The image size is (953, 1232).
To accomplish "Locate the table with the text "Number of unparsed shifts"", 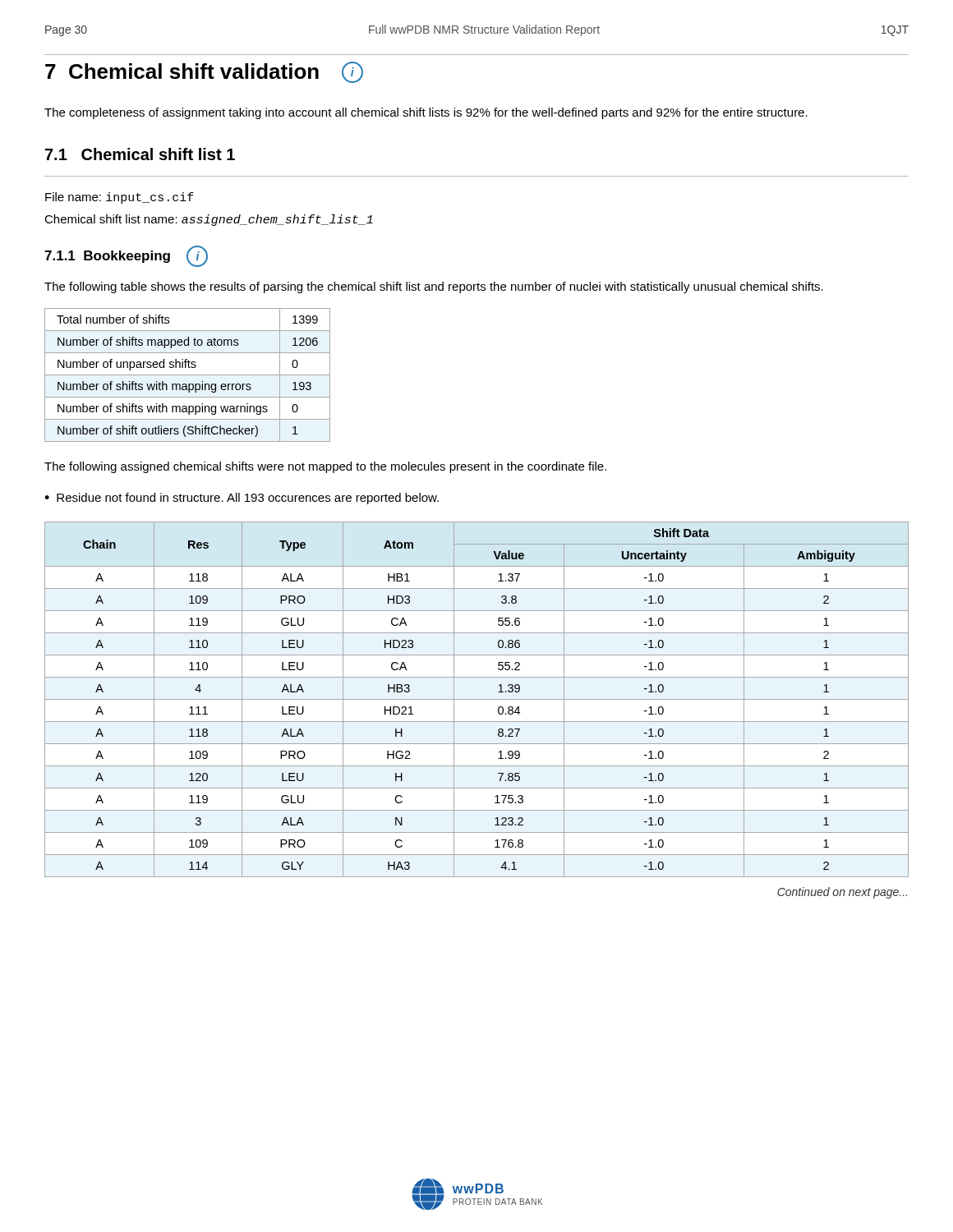I will point(476,375).
